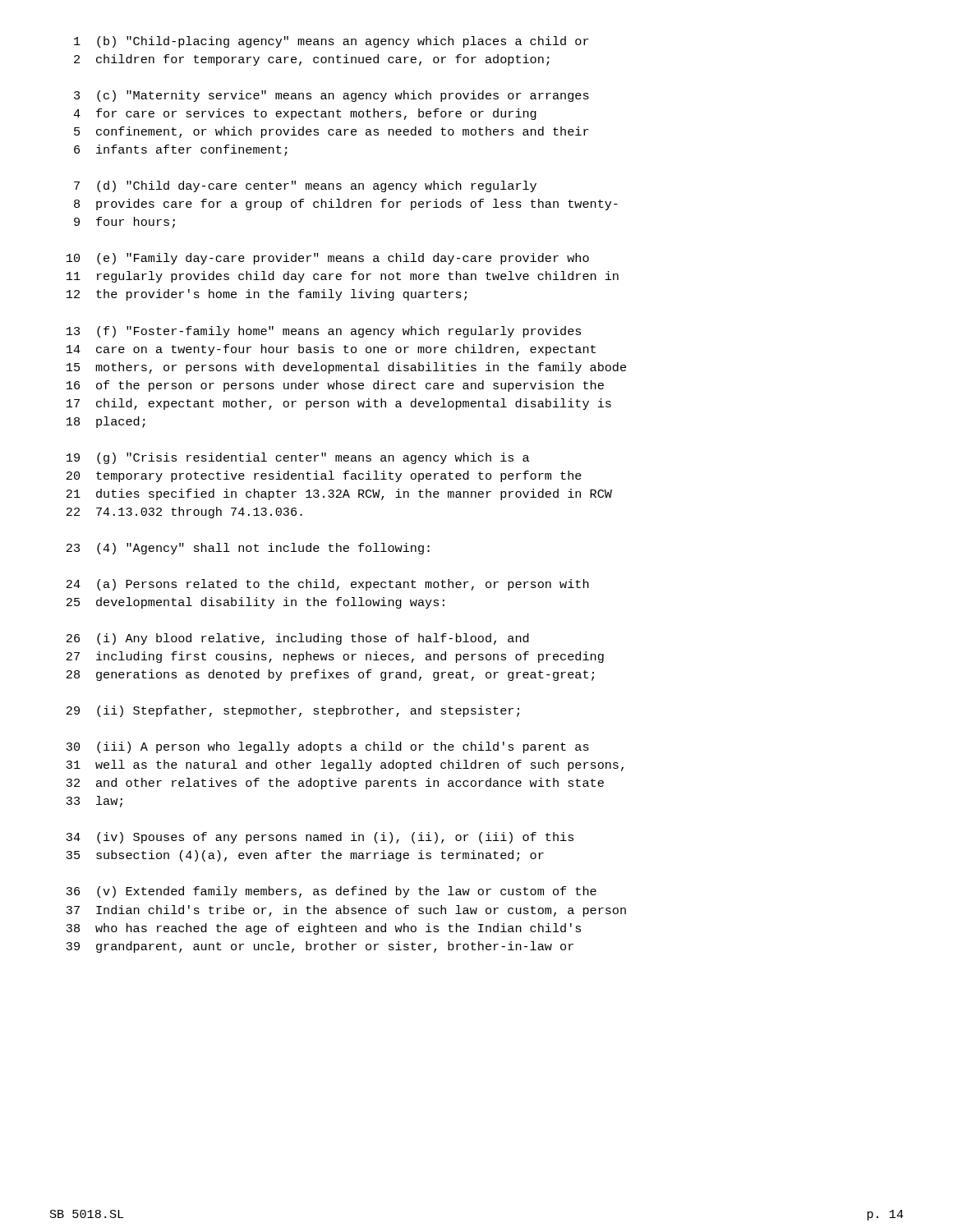Click on the region starting "26 (i) Any blood relative,"
The height and width of the screenshot is (1232, 953).
[476, 657]
